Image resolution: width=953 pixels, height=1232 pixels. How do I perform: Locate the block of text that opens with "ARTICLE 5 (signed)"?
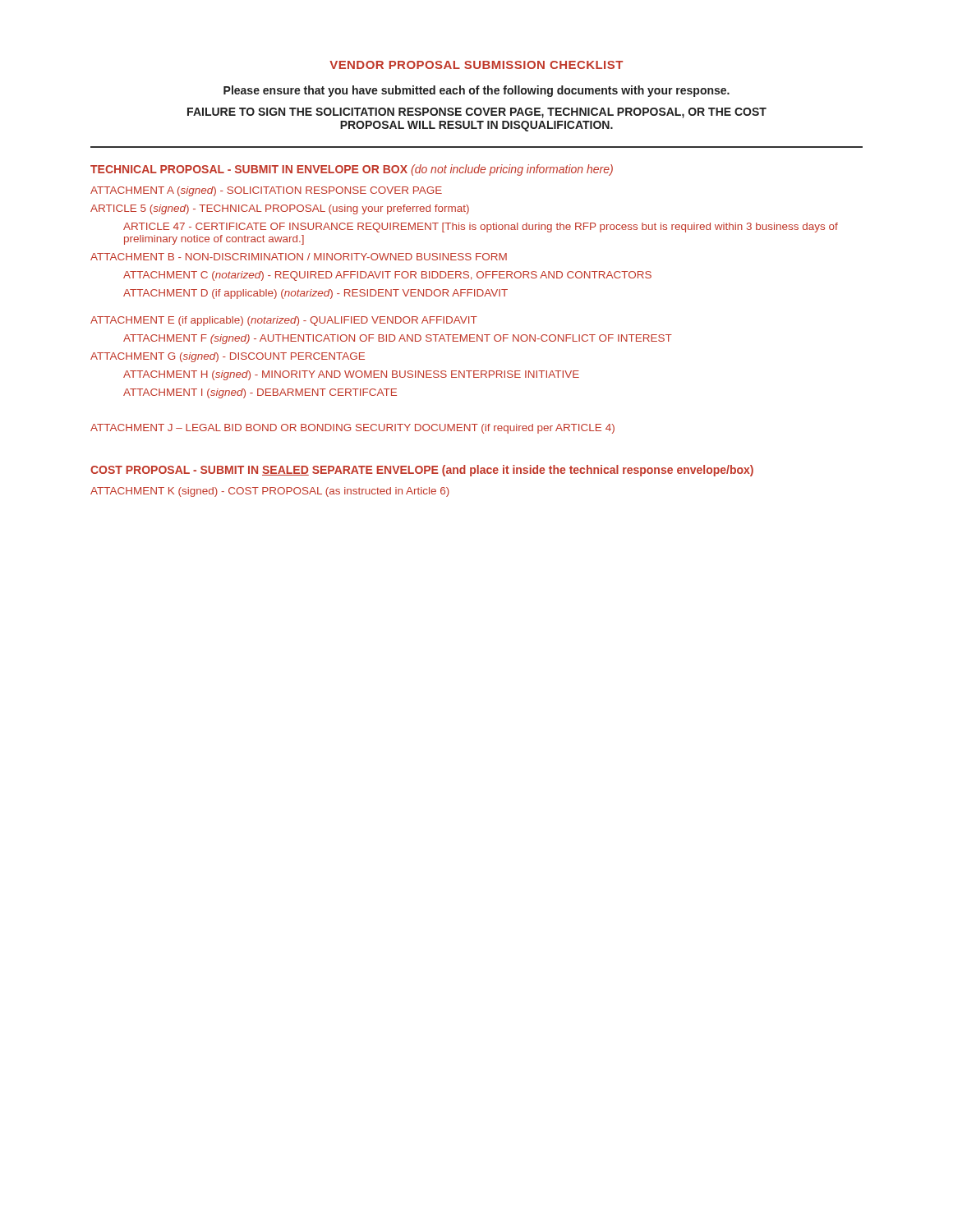pos(280,208)
